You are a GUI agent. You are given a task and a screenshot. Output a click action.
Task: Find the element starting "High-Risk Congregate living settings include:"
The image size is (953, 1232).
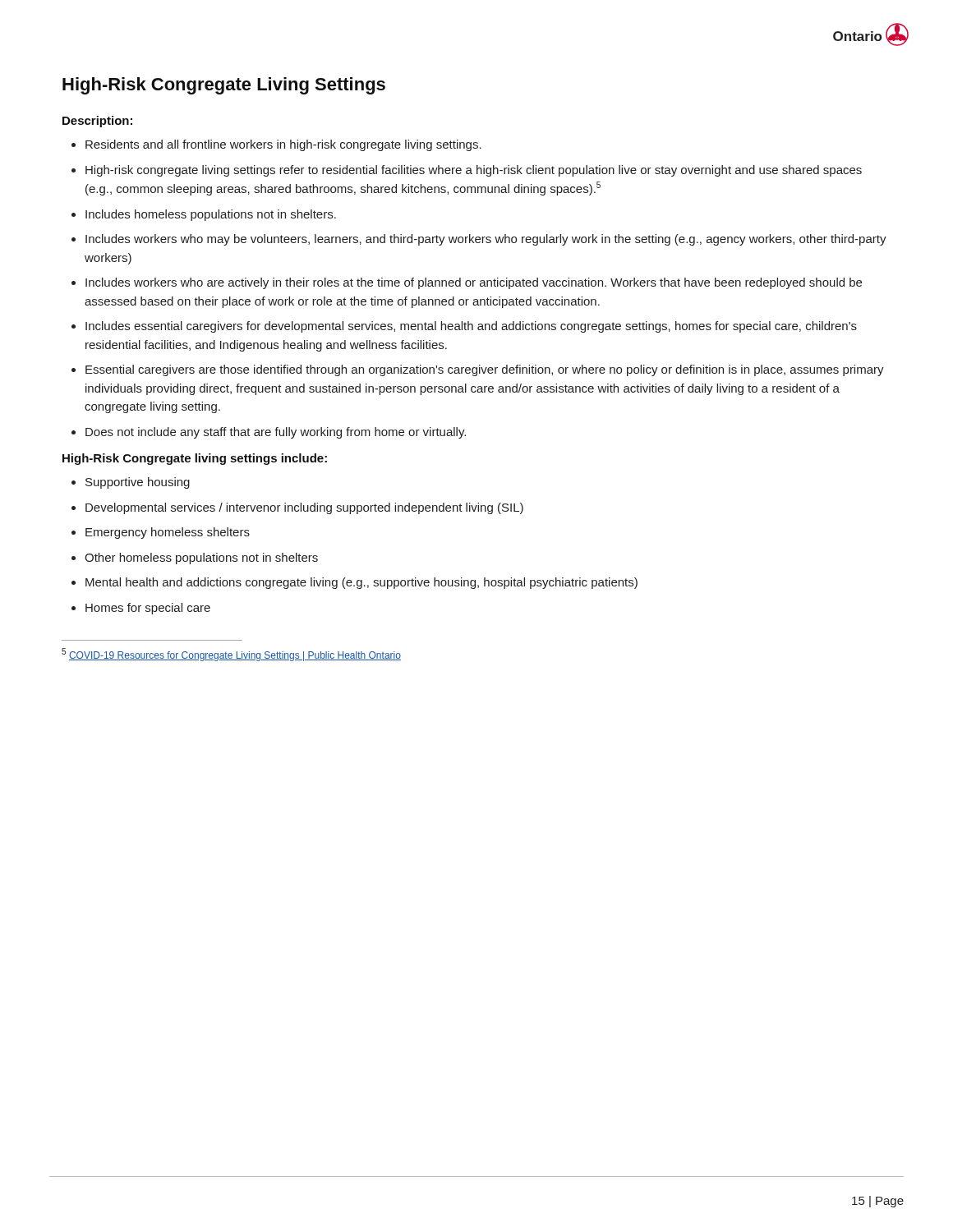pos(195,458)
